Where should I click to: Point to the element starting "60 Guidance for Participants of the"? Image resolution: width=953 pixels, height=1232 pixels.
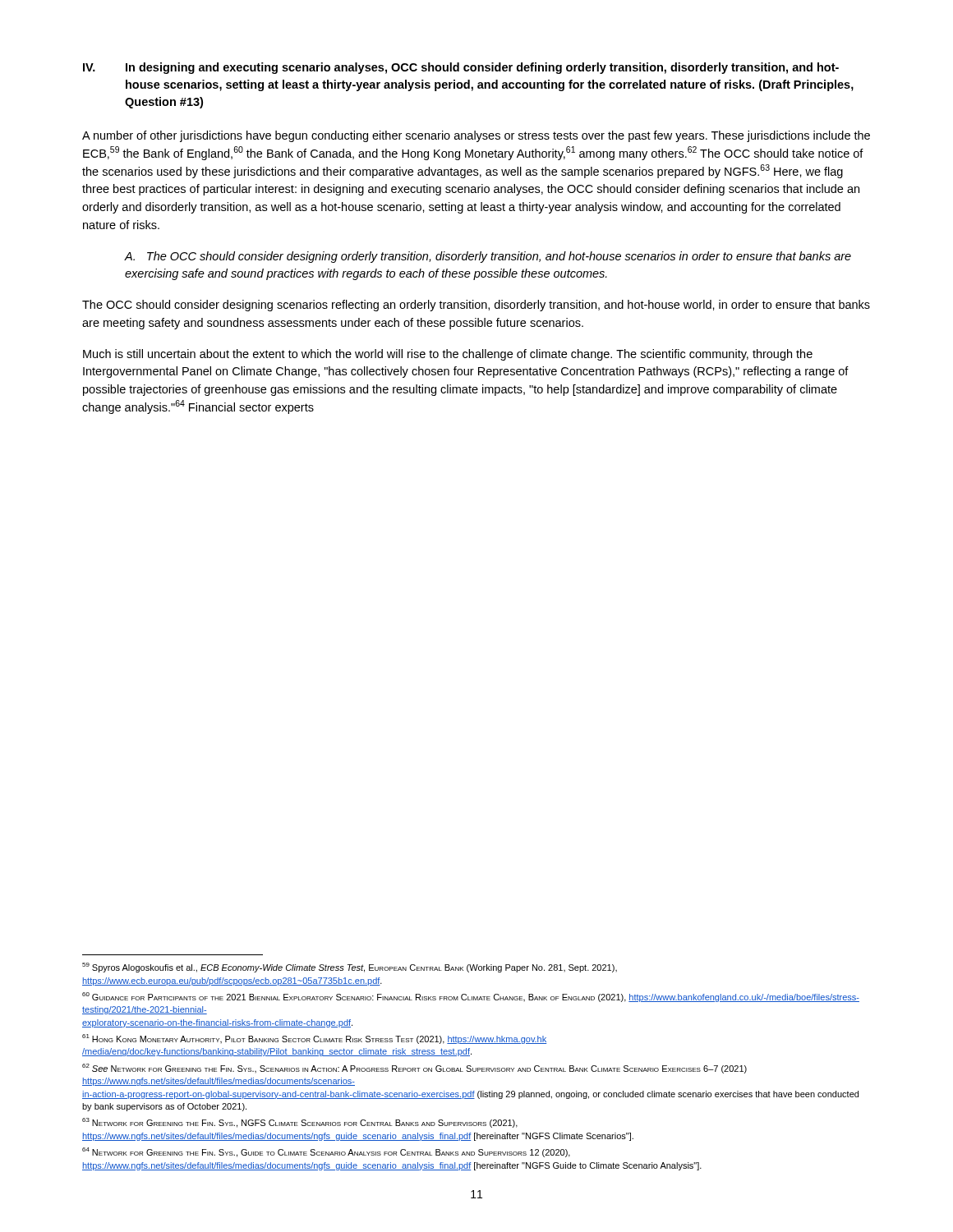pos(471,1009)
